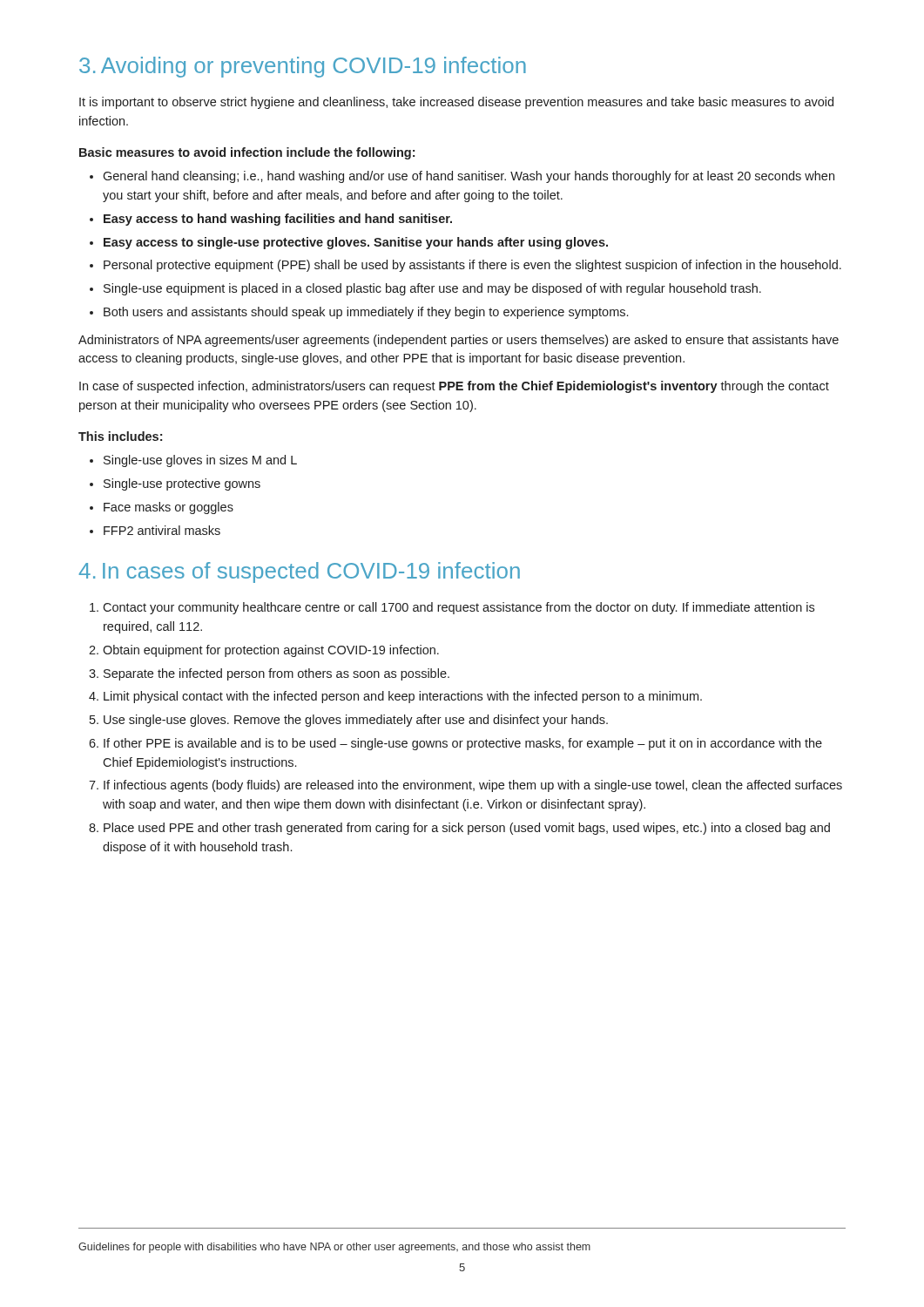Screen dimensions: 1307x924
Task: Point to the block beginning "If other PPE is available and"
Action: tap(463, 753)
